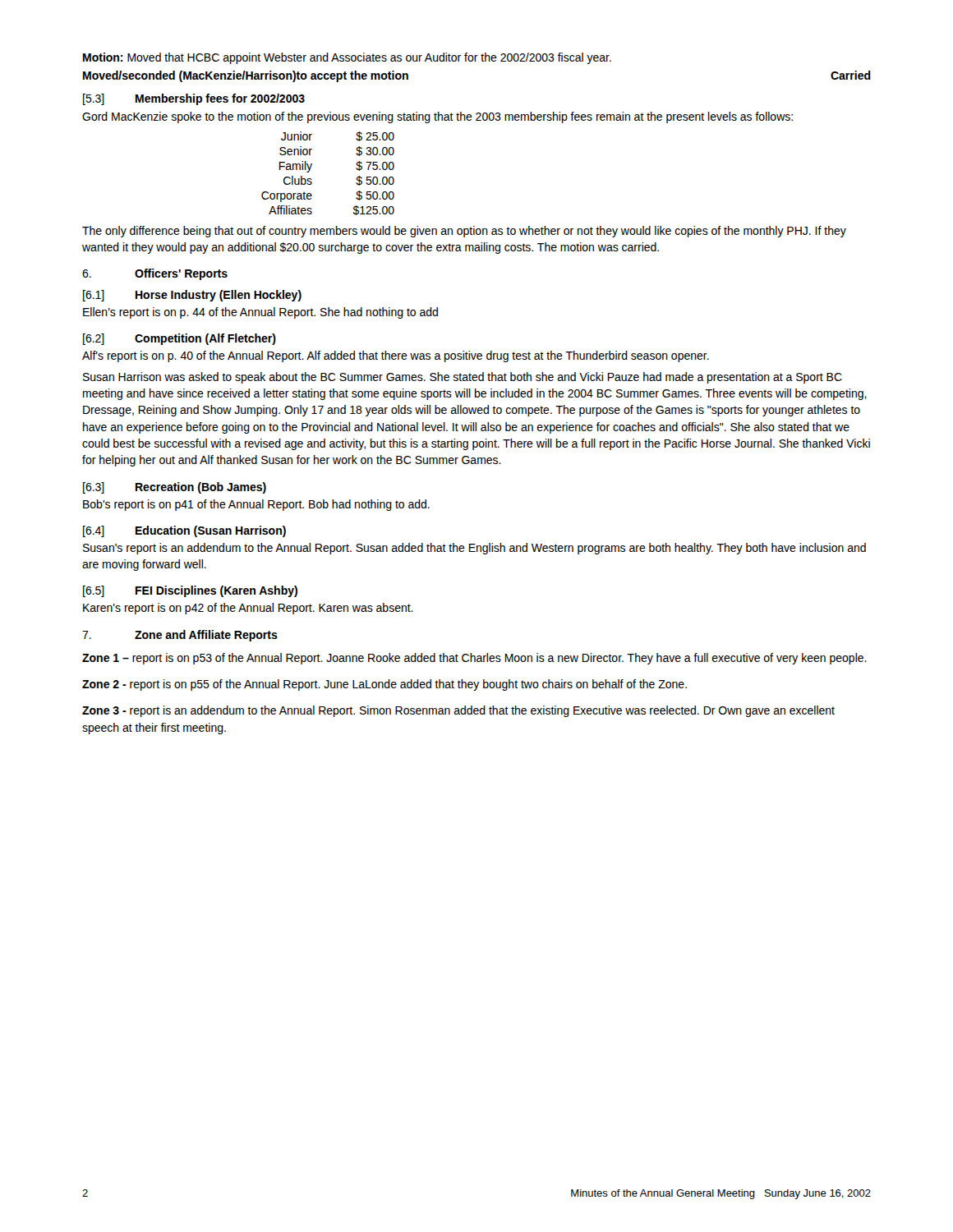Navigate to the region starting "[6.5] FEI Disciplines (Karen Ashby)"
The height and width of the screenshot is (1232, 953).
tap(190, 591)
